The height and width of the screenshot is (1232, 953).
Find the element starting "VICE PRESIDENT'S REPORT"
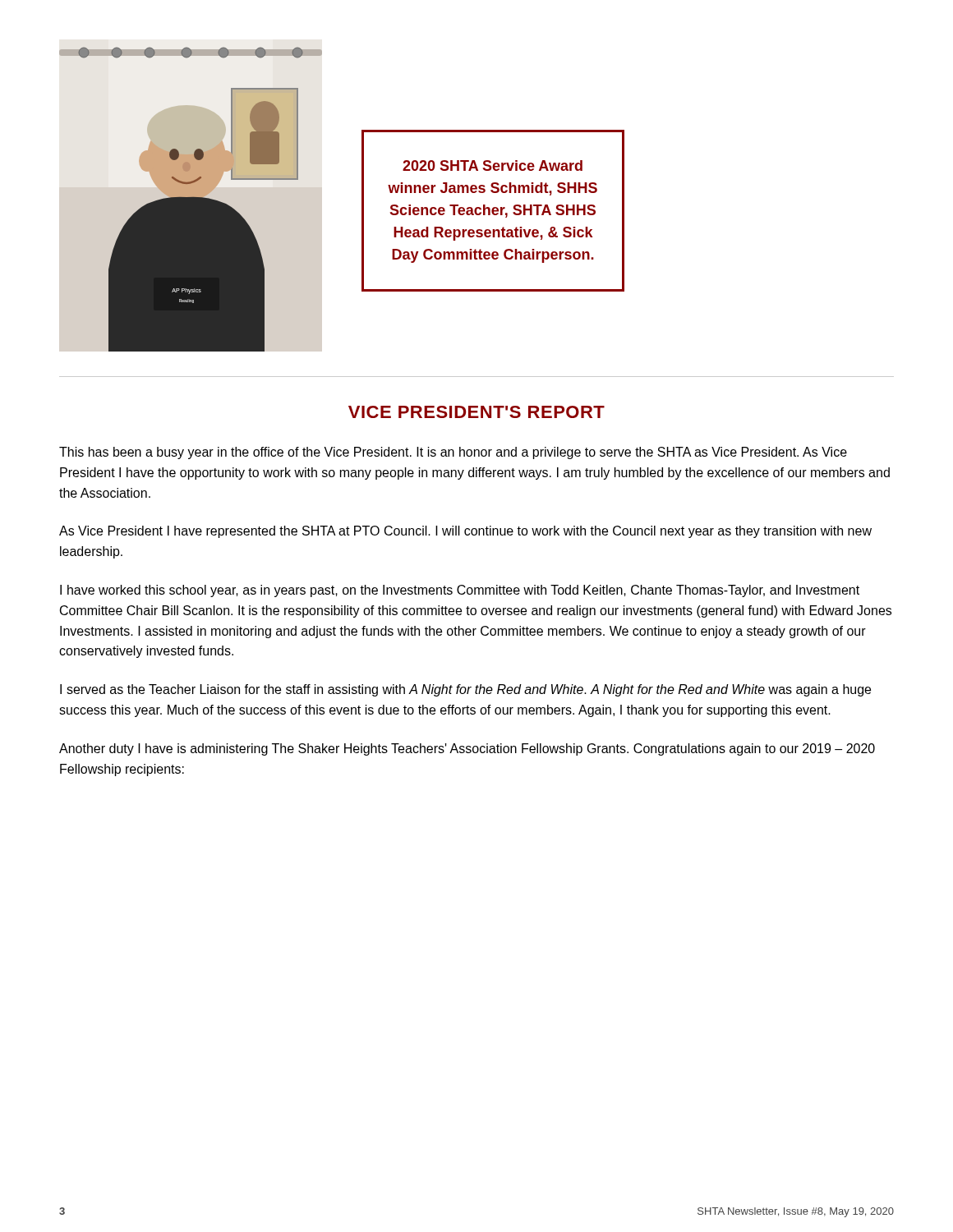pos(476,412)
